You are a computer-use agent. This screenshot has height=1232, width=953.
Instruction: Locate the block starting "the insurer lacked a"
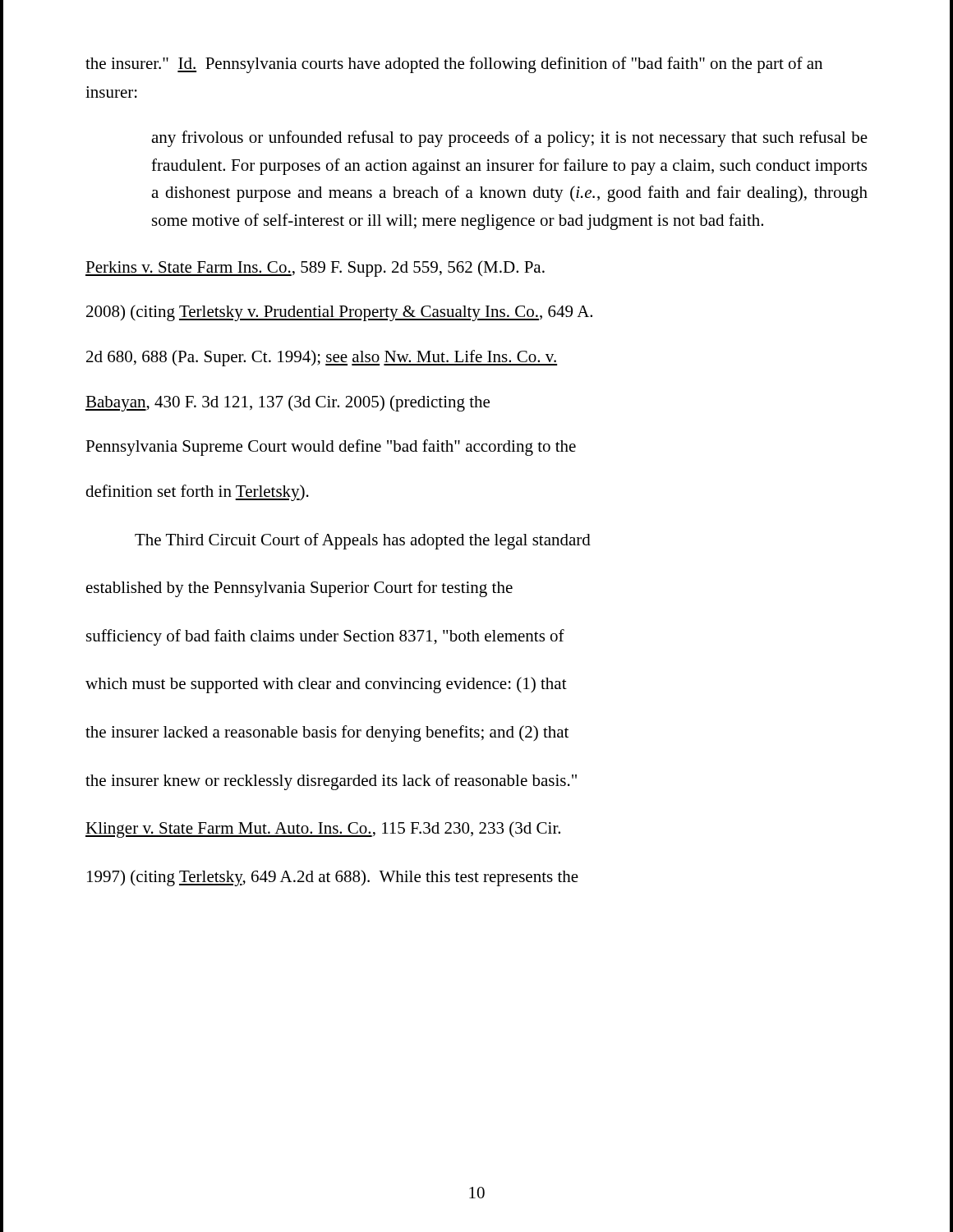click(327, 732)
